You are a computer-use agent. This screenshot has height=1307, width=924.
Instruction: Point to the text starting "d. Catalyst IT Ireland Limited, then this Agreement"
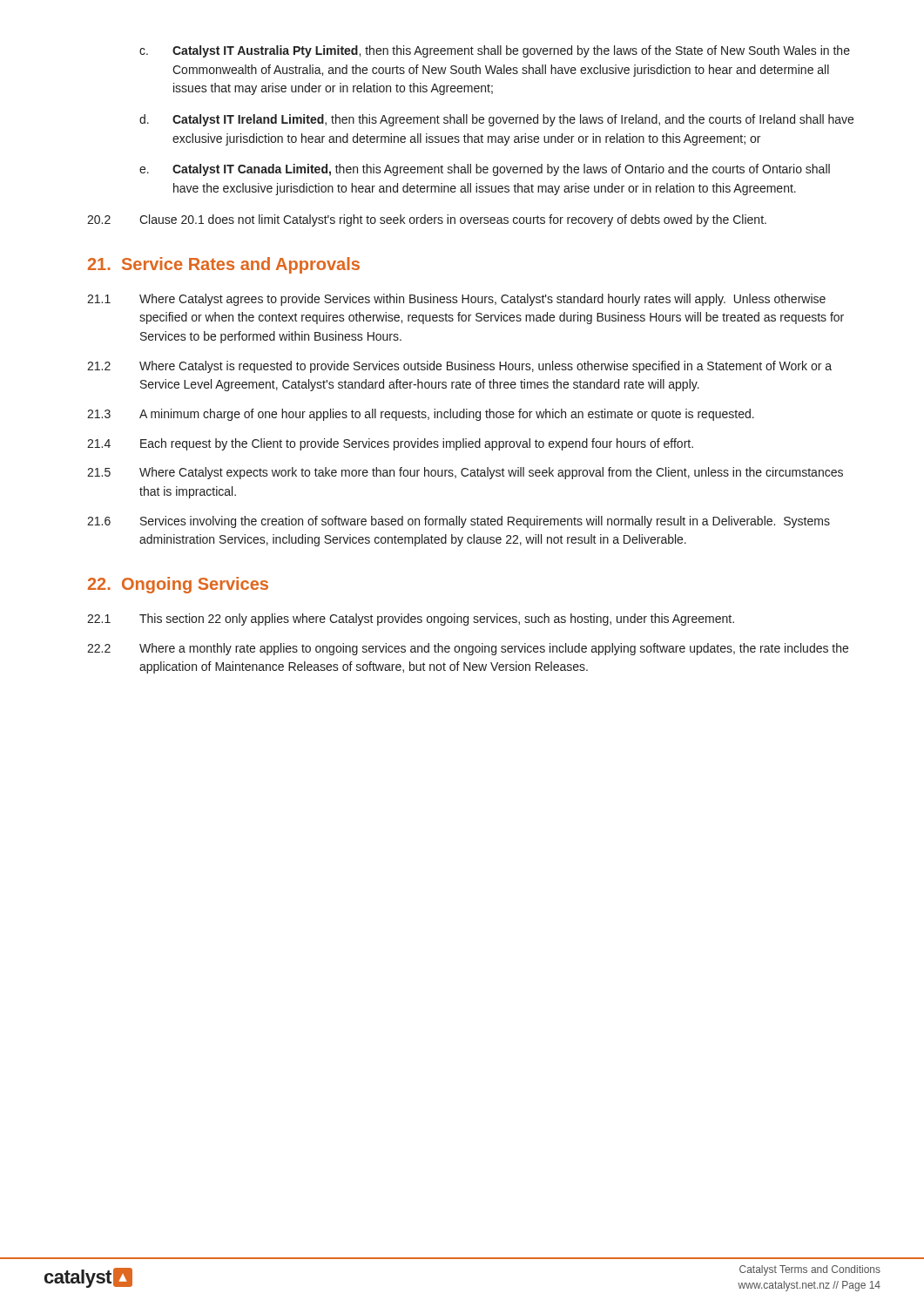click(497, 130)
